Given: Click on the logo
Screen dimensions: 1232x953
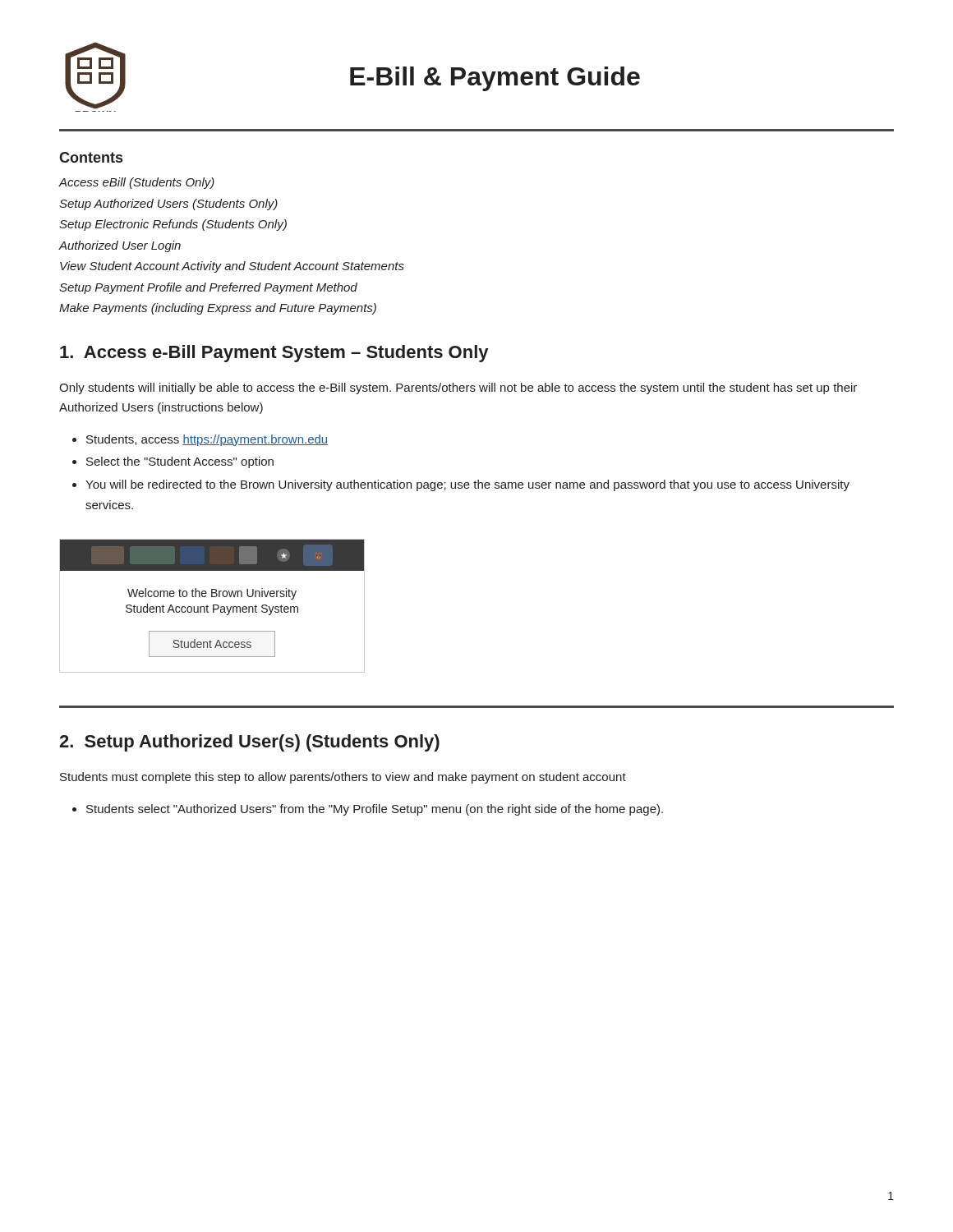Looking at the screenshot, I should tap(95, 77).
